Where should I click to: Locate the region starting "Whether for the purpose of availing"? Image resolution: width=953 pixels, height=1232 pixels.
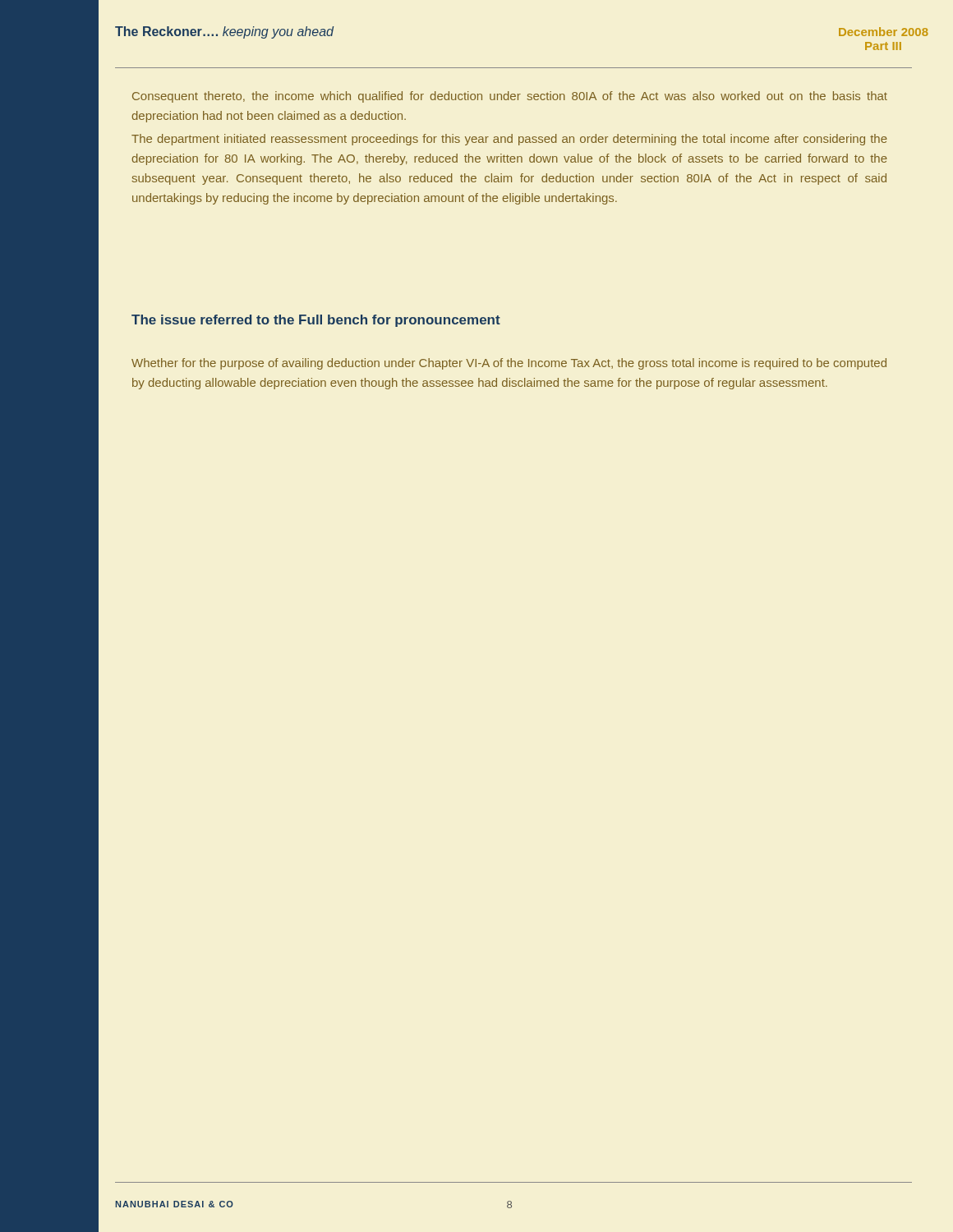coord(509,373)
